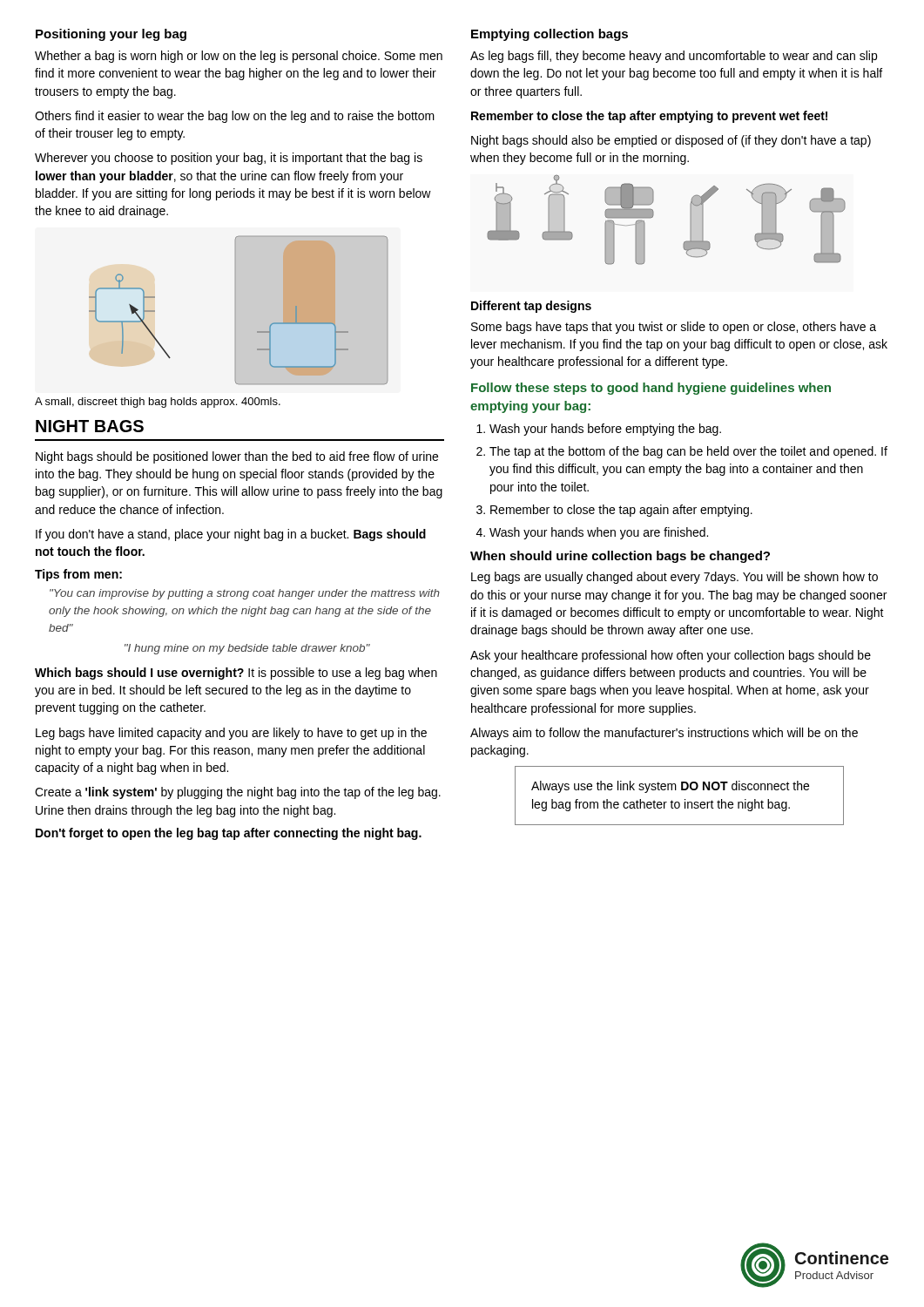Click on the section header containing "NIGHT BAGS"
This screenshot has height=1307, width=924.
[x=89, y=426]
